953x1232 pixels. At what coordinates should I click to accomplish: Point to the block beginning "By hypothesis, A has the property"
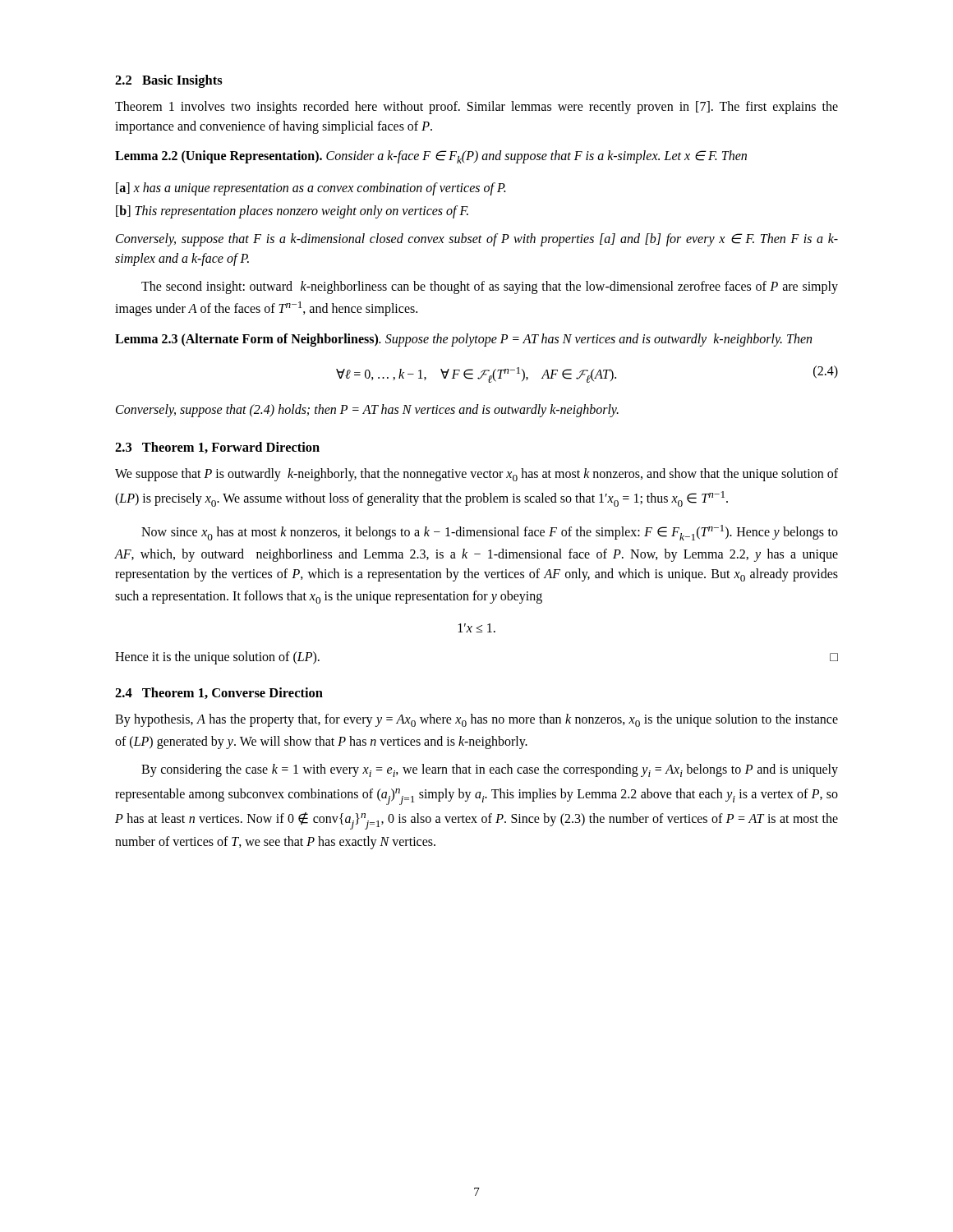coord(476,730)
